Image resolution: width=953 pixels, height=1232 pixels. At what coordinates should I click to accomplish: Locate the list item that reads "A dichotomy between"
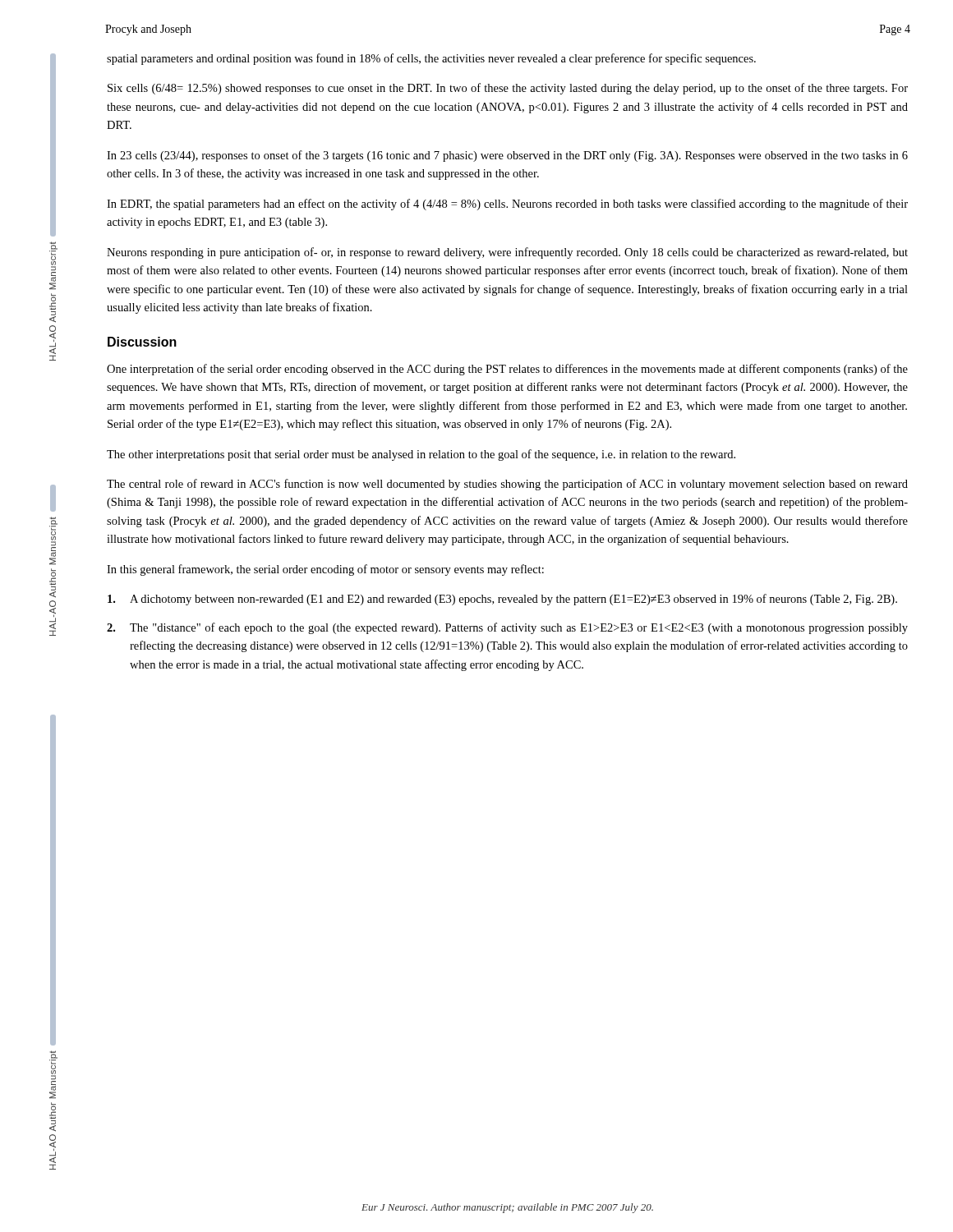pyautogui.click(x=507, y=599)
